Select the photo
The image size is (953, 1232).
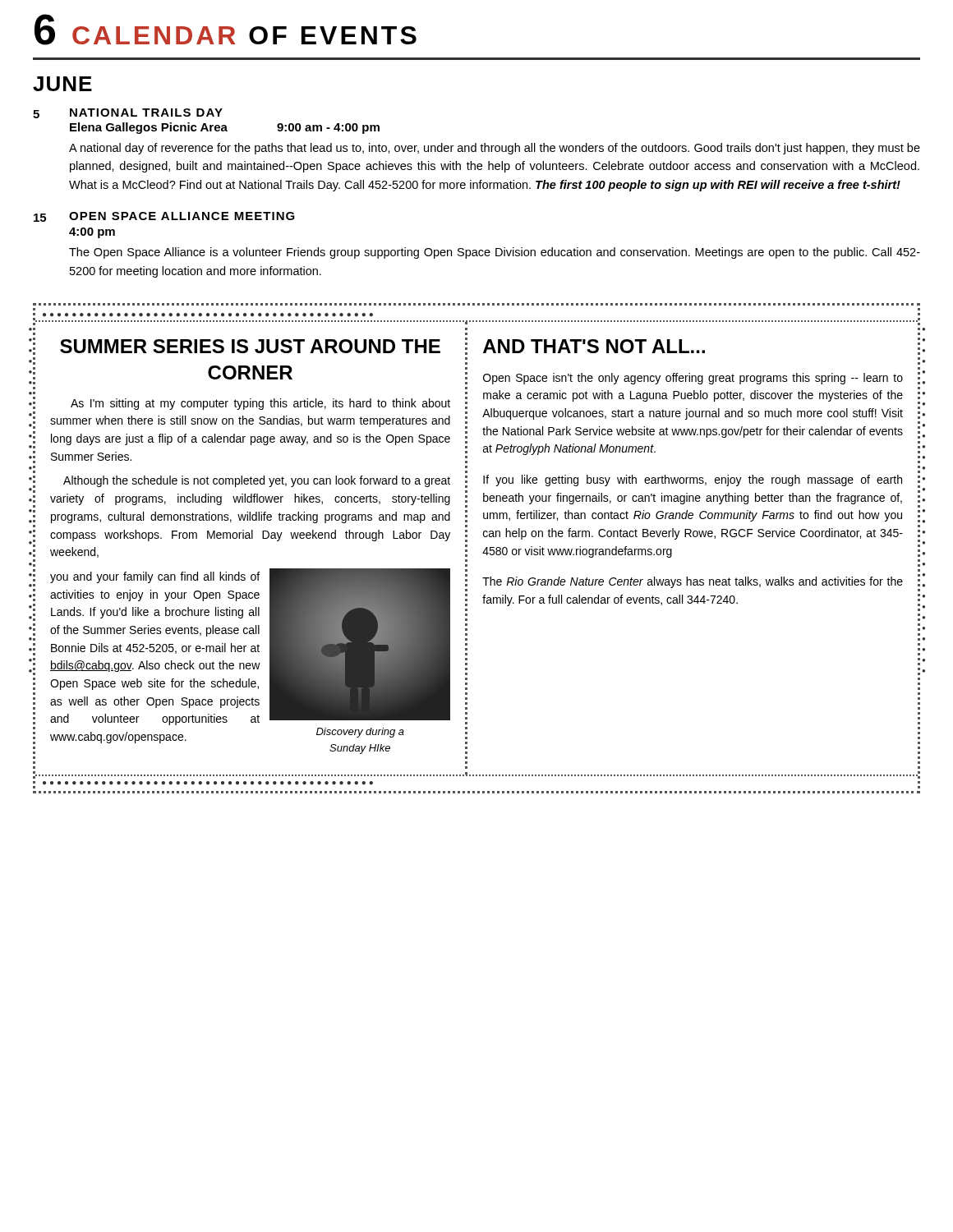pyautogui.click(x=360, y=644)
